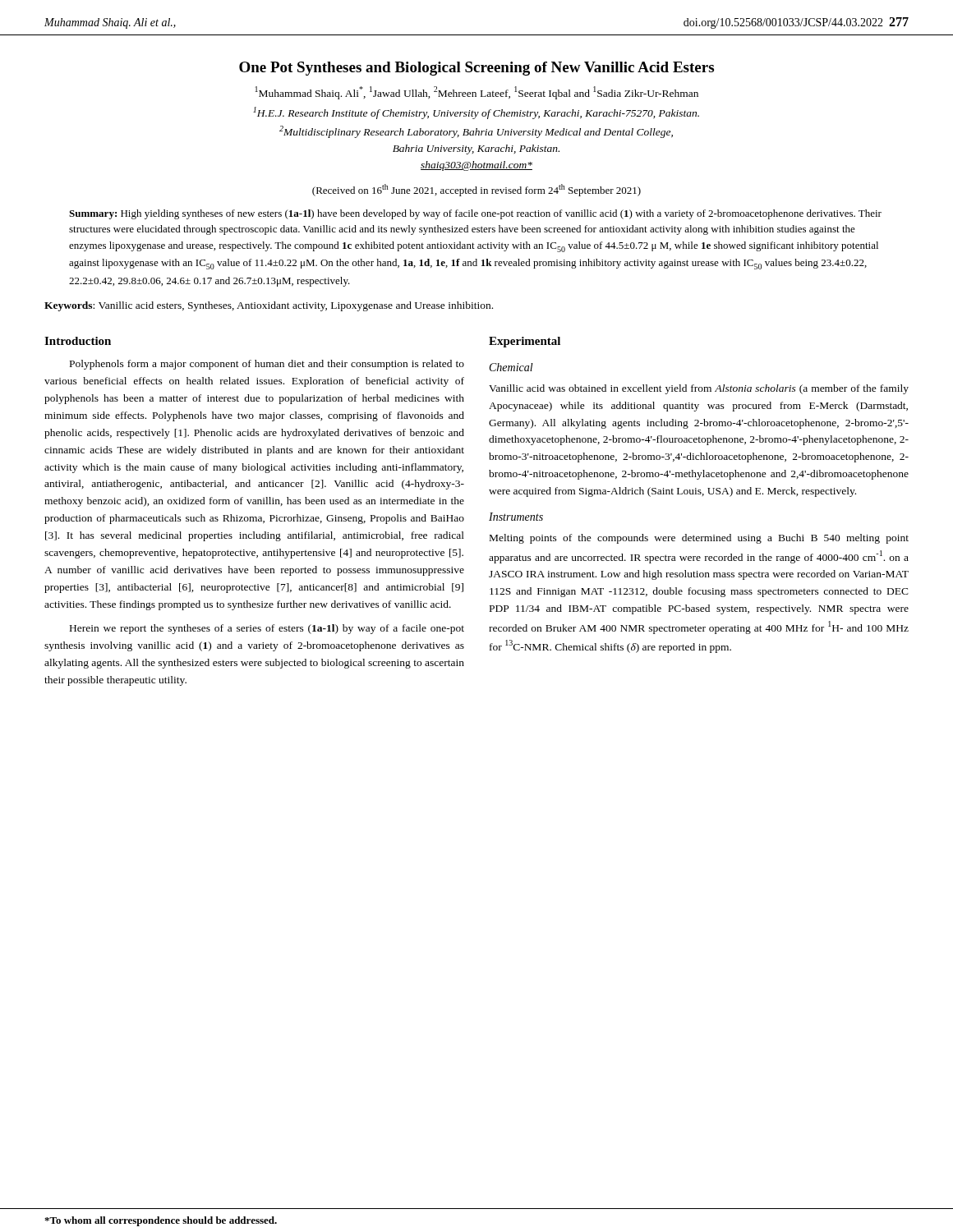Locate the block of text that opens with "1Muhammad Shaiq. Ali*, 1Jawad Ullah, 2Mehreen Lateef, 1Seerat"
Viewport: 953px width, 1232px height.
[x=476, y=129]
